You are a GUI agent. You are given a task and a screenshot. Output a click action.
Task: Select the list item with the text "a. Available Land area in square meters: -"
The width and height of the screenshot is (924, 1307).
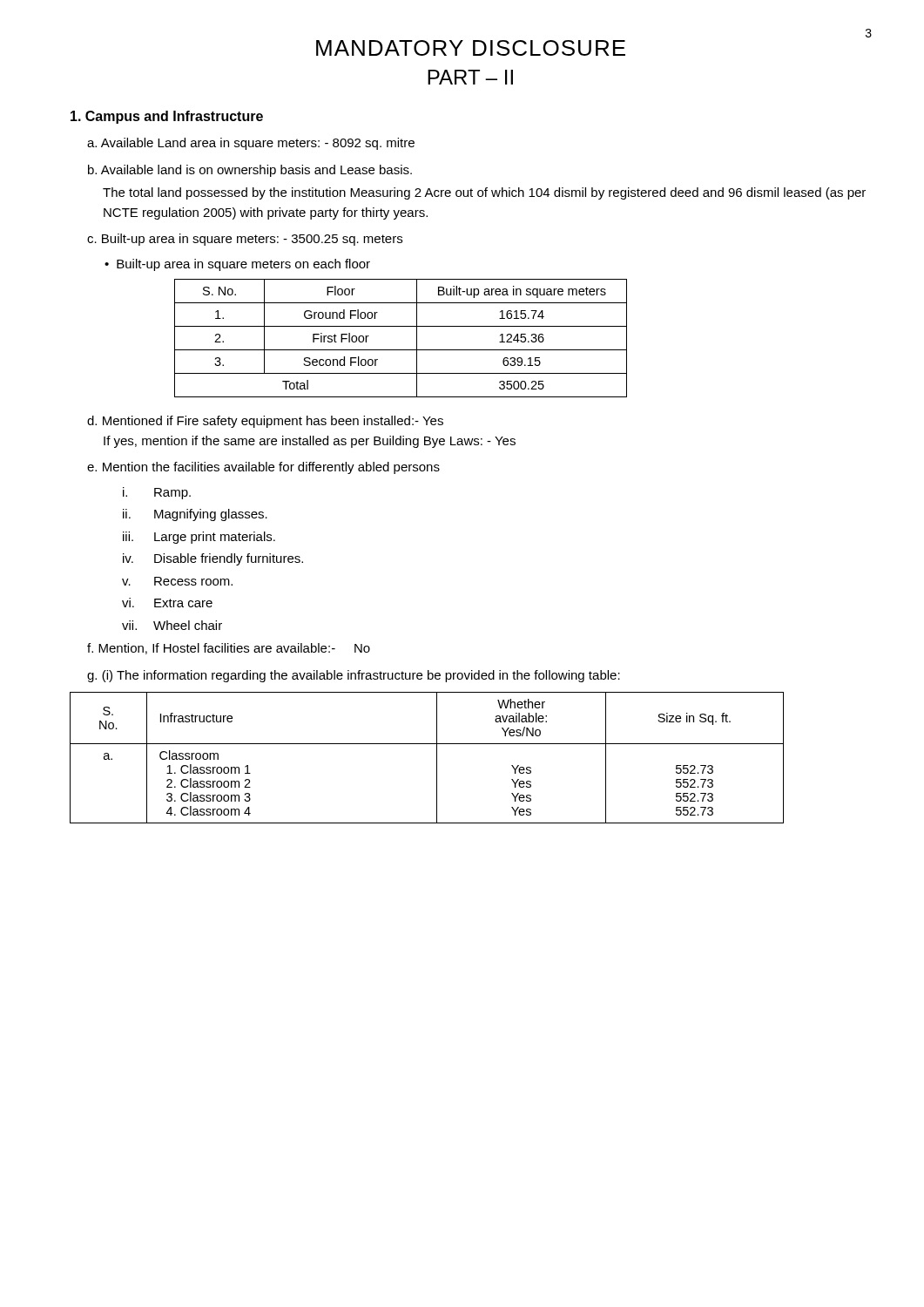point(251,142)
